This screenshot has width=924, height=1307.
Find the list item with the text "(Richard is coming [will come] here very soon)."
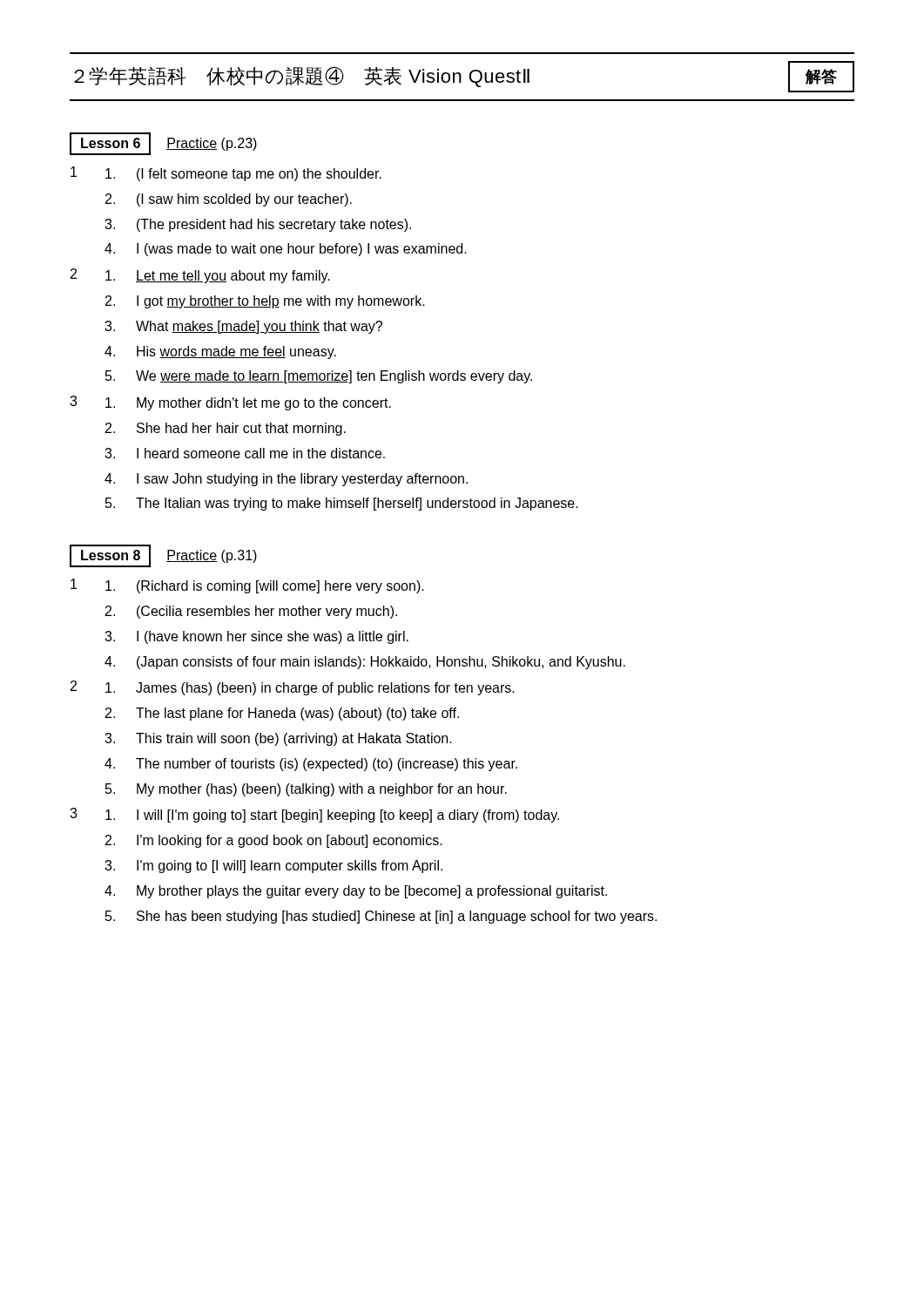click(265, 587)
